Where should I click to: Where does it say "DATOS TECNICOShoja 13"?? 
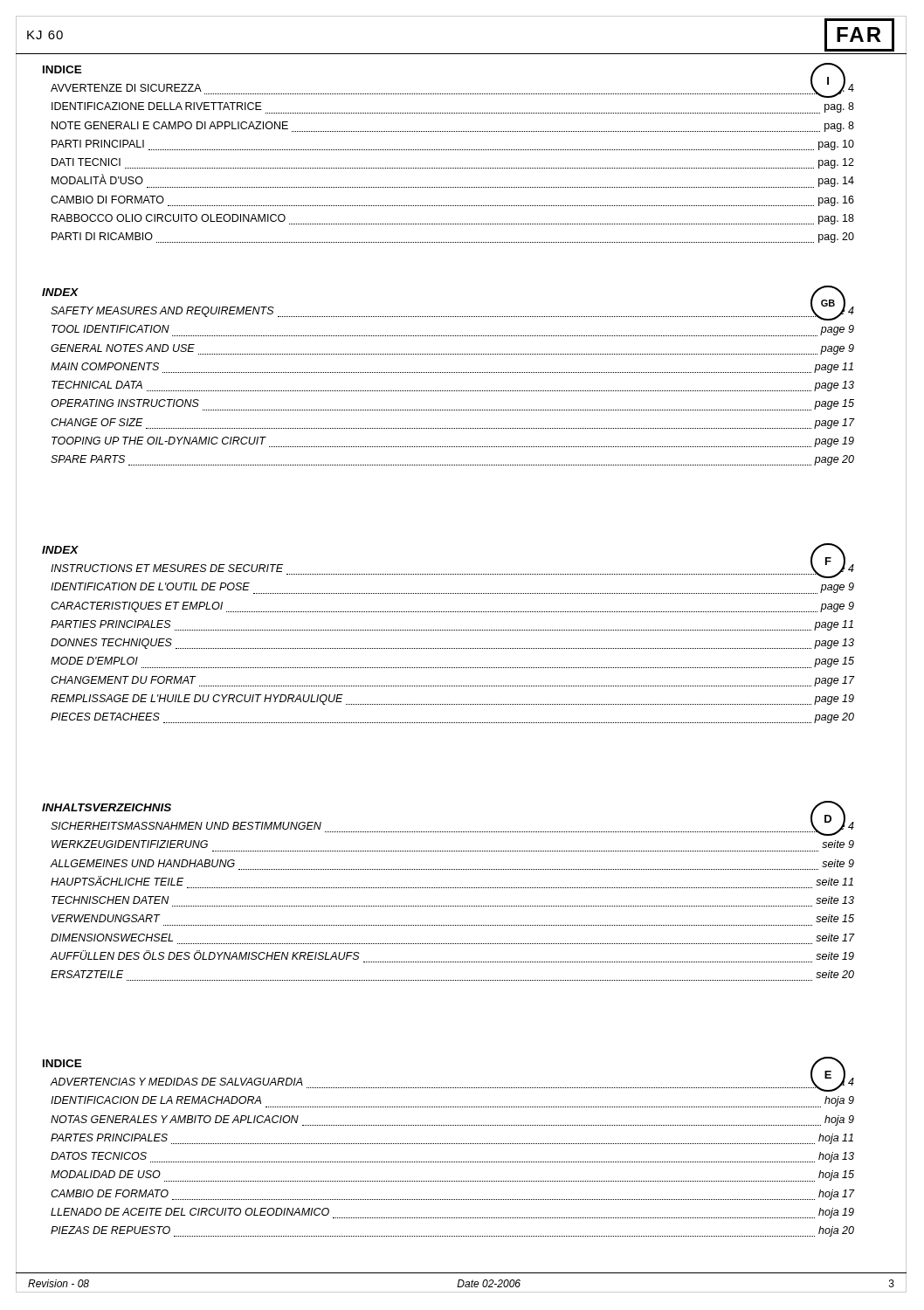click(452, 1157)
